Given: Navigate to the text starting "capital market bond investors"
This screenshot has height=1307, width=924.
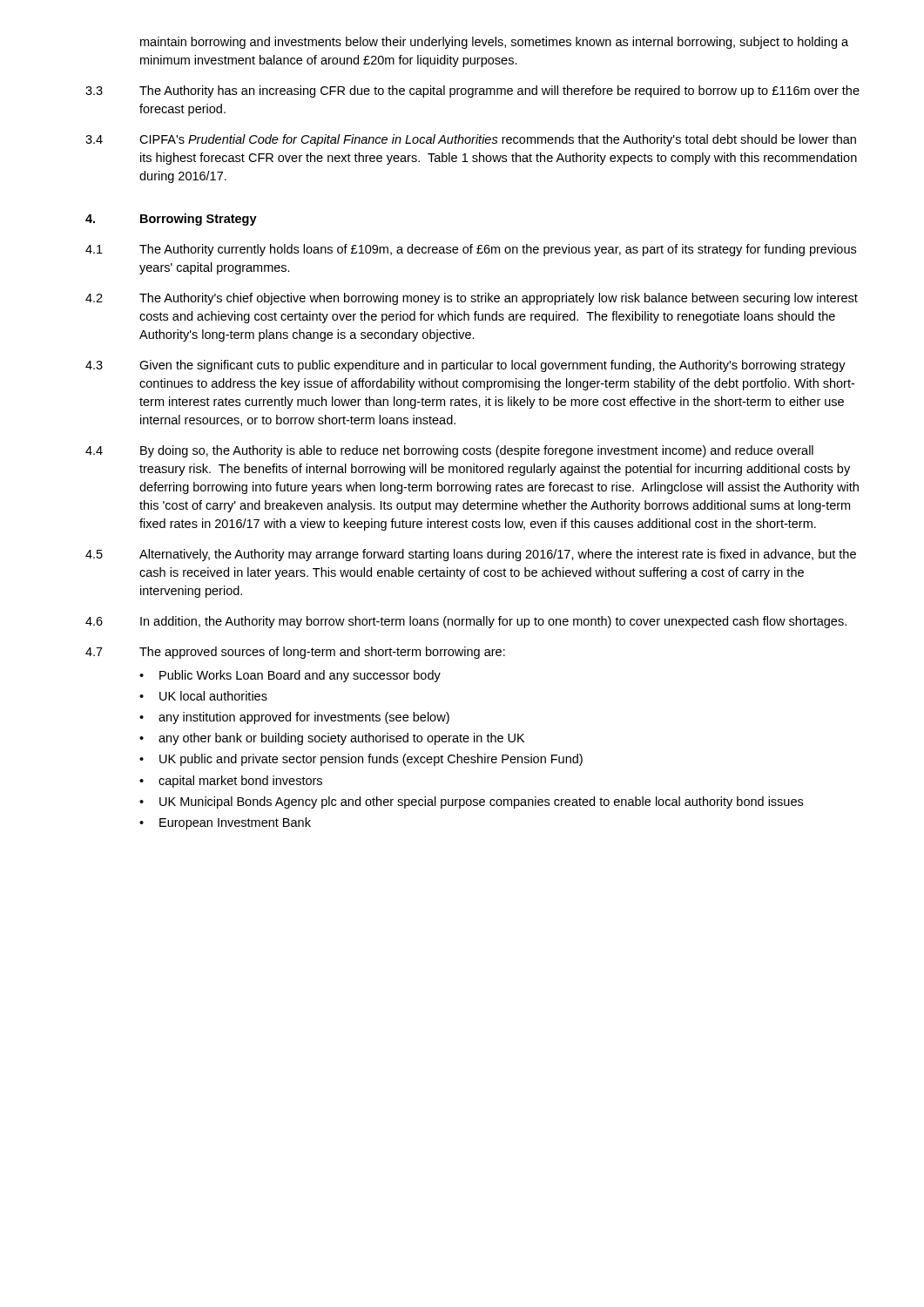Looking at the screenshot, I should [x=241, y=781].
